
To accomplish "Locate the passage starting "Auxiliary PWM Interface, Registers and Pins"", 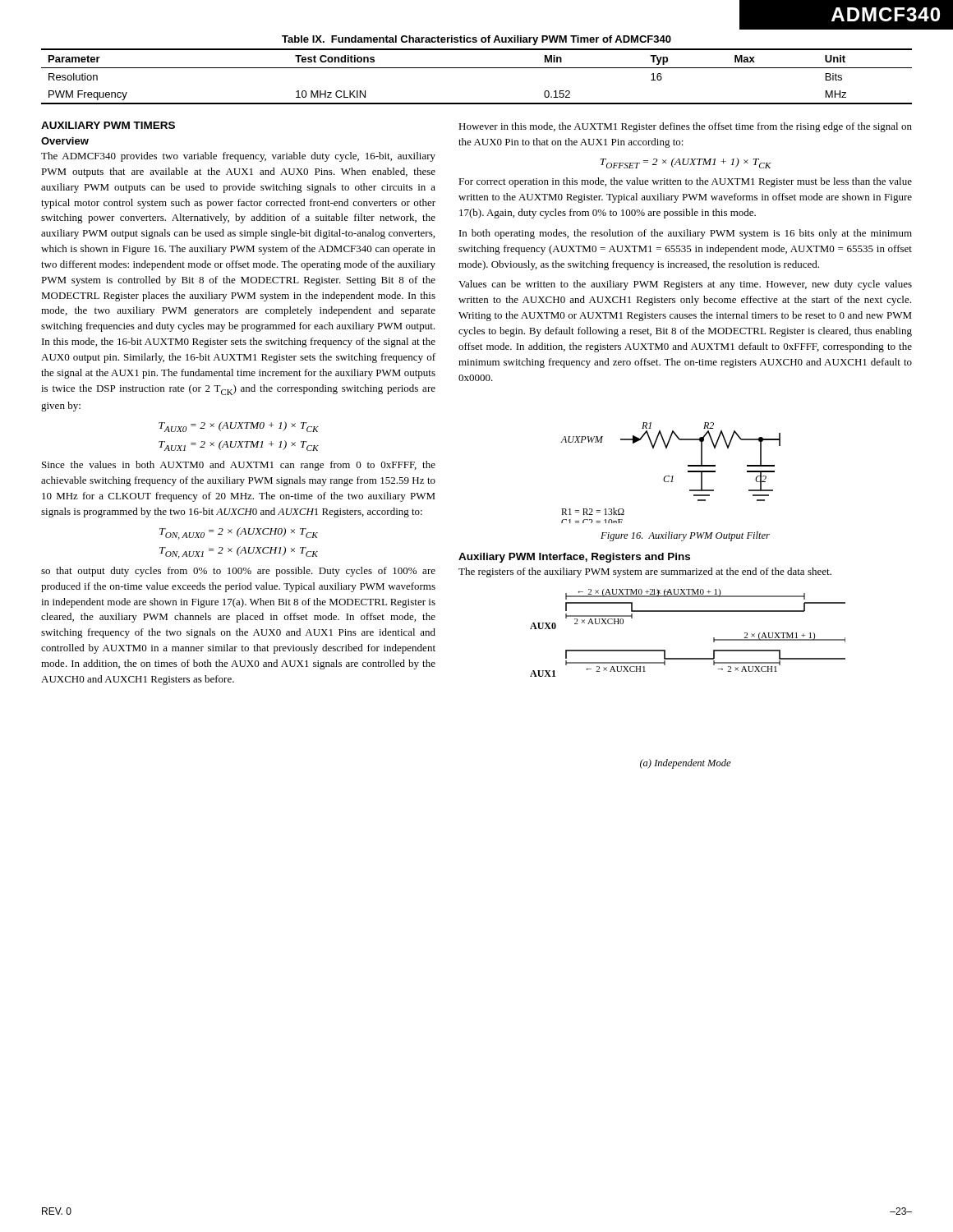I will click(x=685, y=557).
